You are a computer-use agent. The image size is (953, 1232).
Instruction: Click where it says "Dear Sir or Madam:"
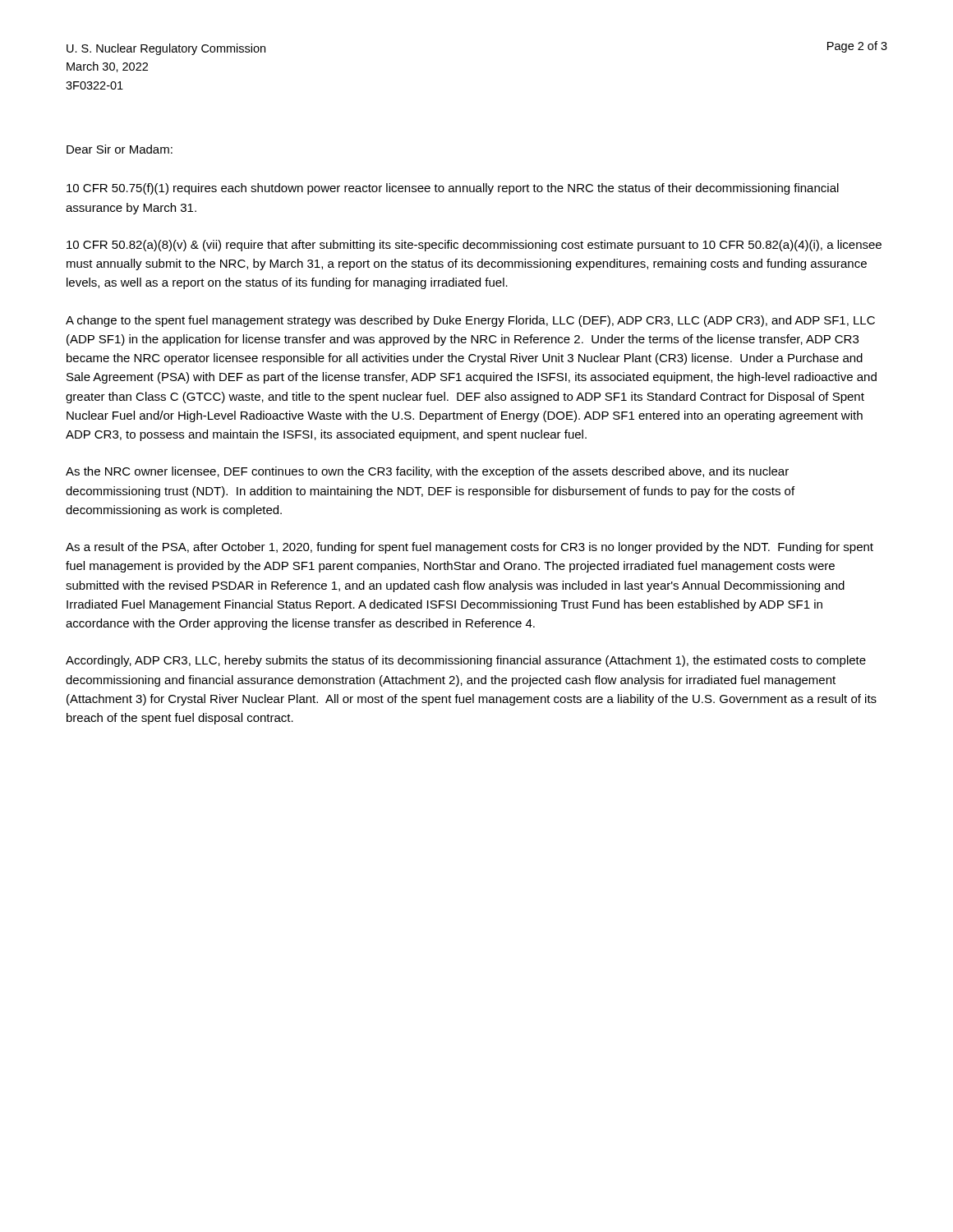pos(120,149)
